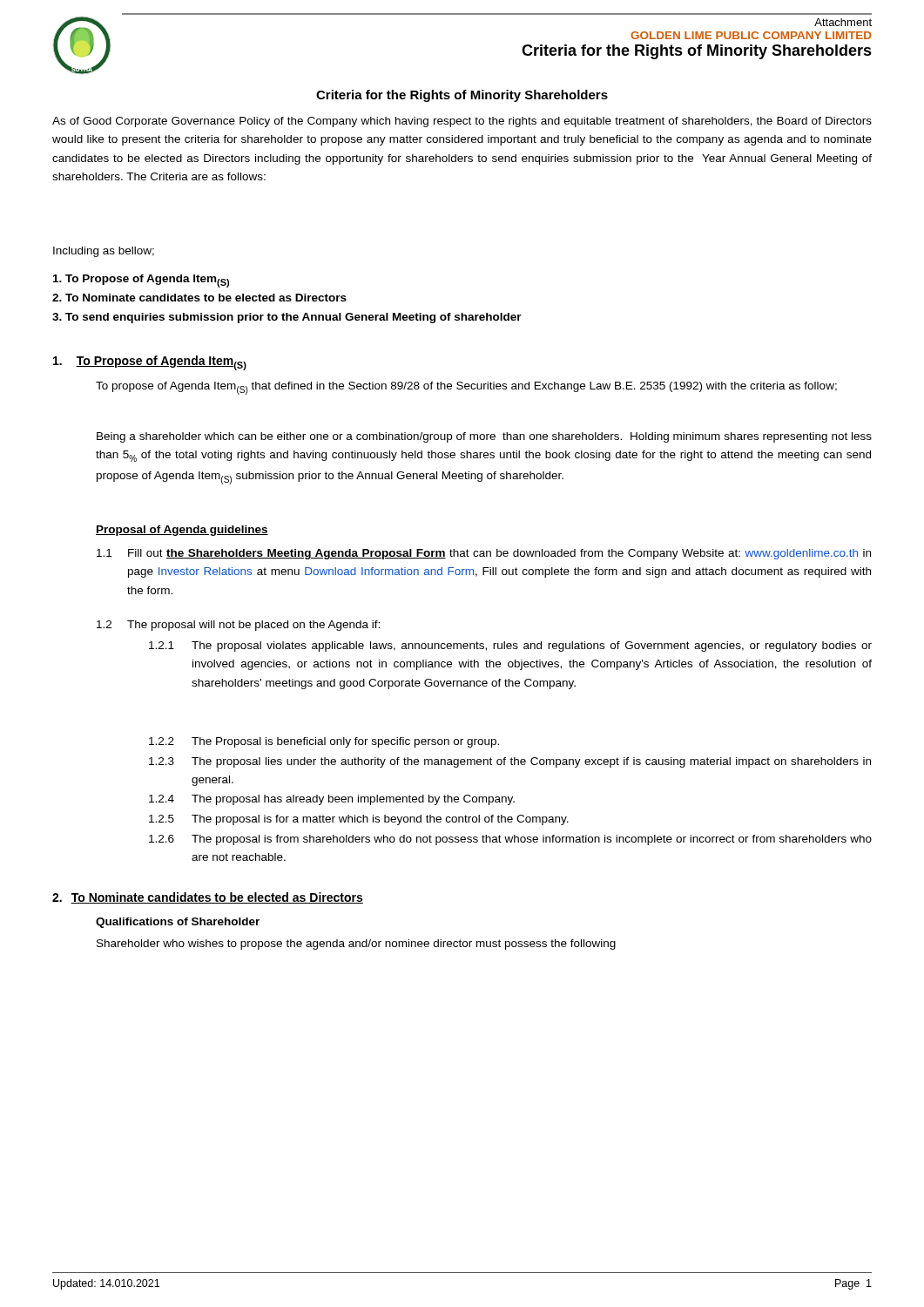The image size is (924, 1307).
Task: Find the block on this page that starts "2.1 The proposal violates"
Action: (510, 664)
